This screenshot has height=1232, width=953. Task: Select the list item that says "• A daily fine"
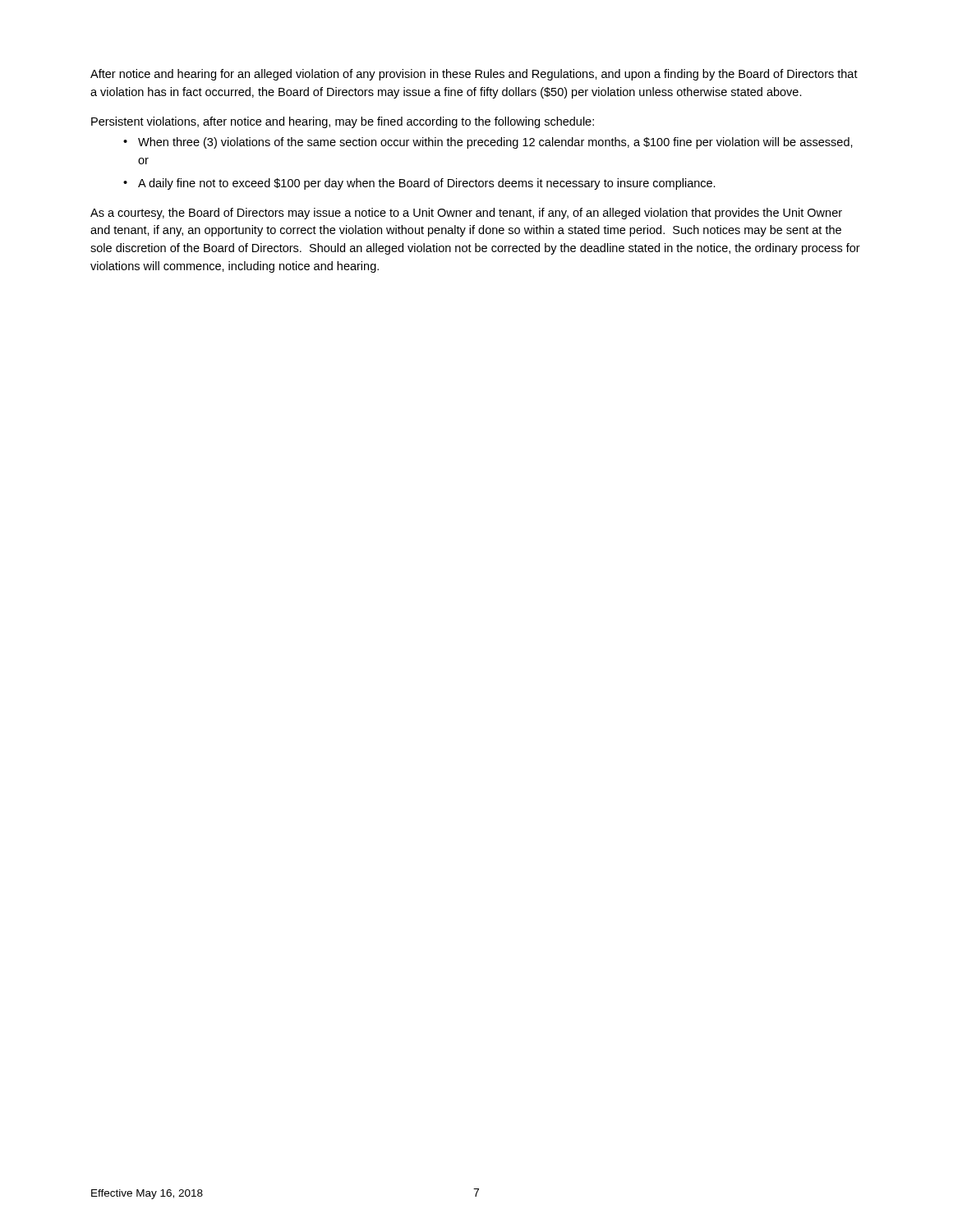[420, 184]
